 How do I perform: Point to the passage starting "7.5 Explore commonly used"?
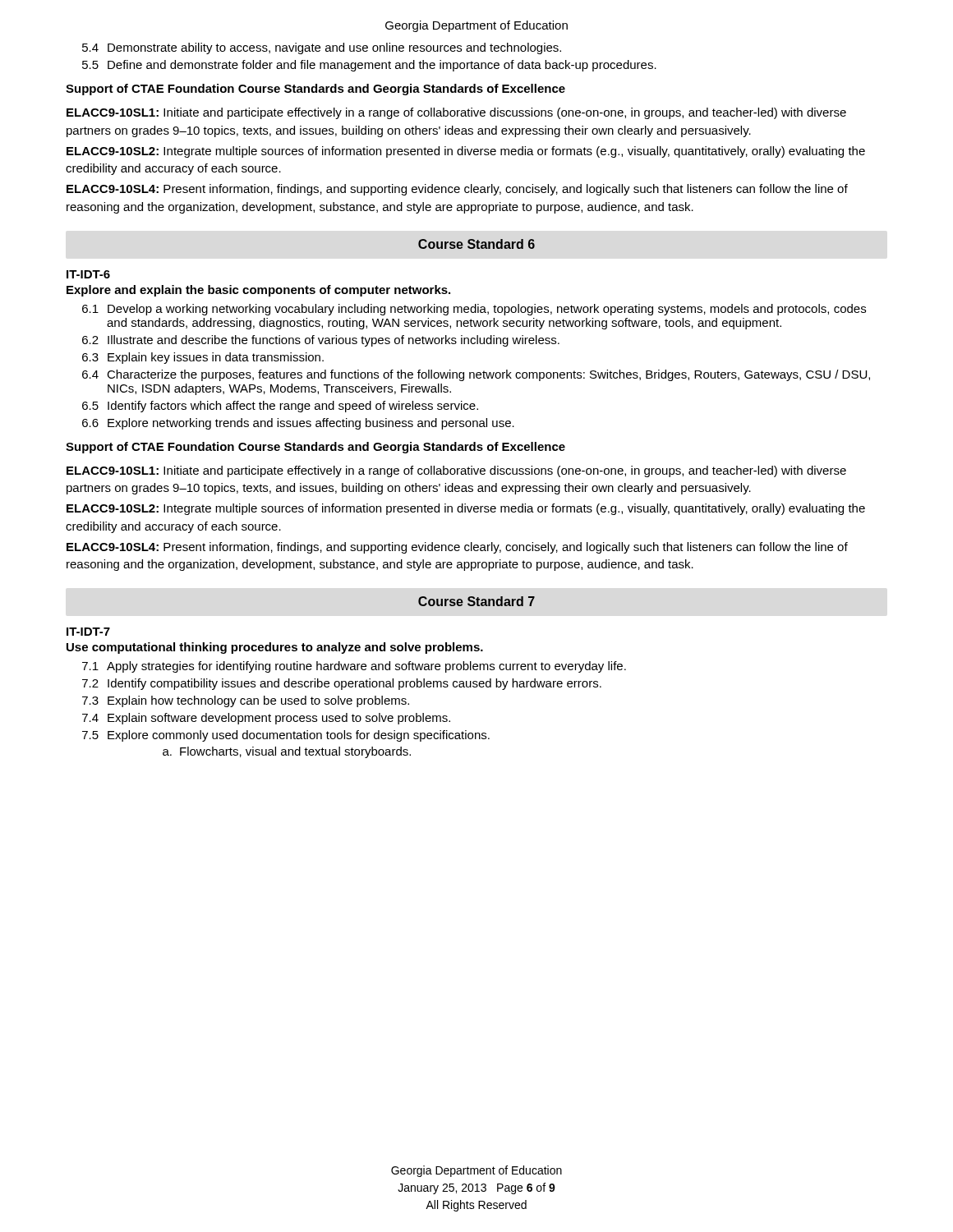click(x=278, y=735)
